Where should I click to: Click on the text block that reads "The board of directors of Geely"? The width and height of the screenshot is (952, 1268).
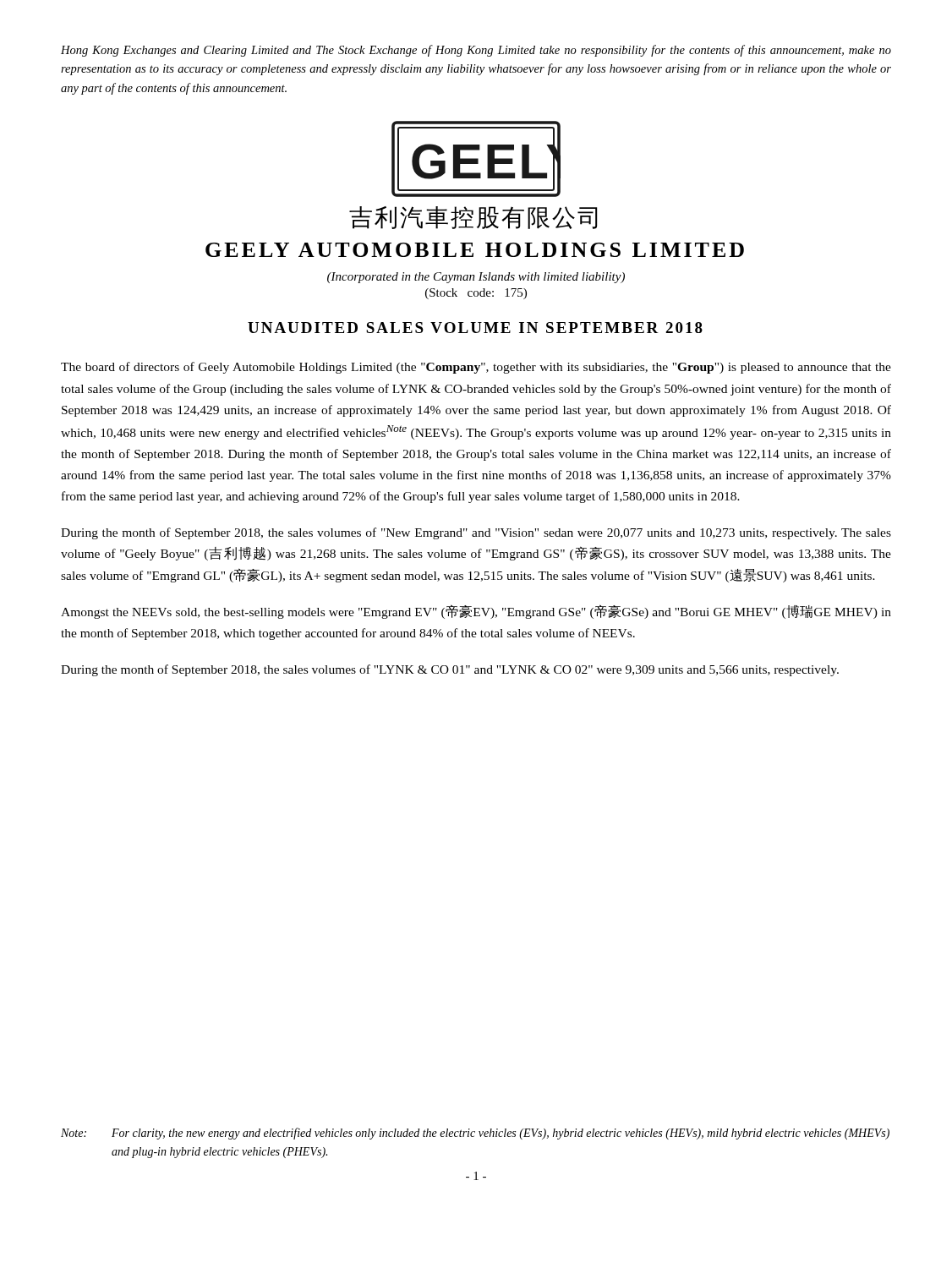point(476,431)
